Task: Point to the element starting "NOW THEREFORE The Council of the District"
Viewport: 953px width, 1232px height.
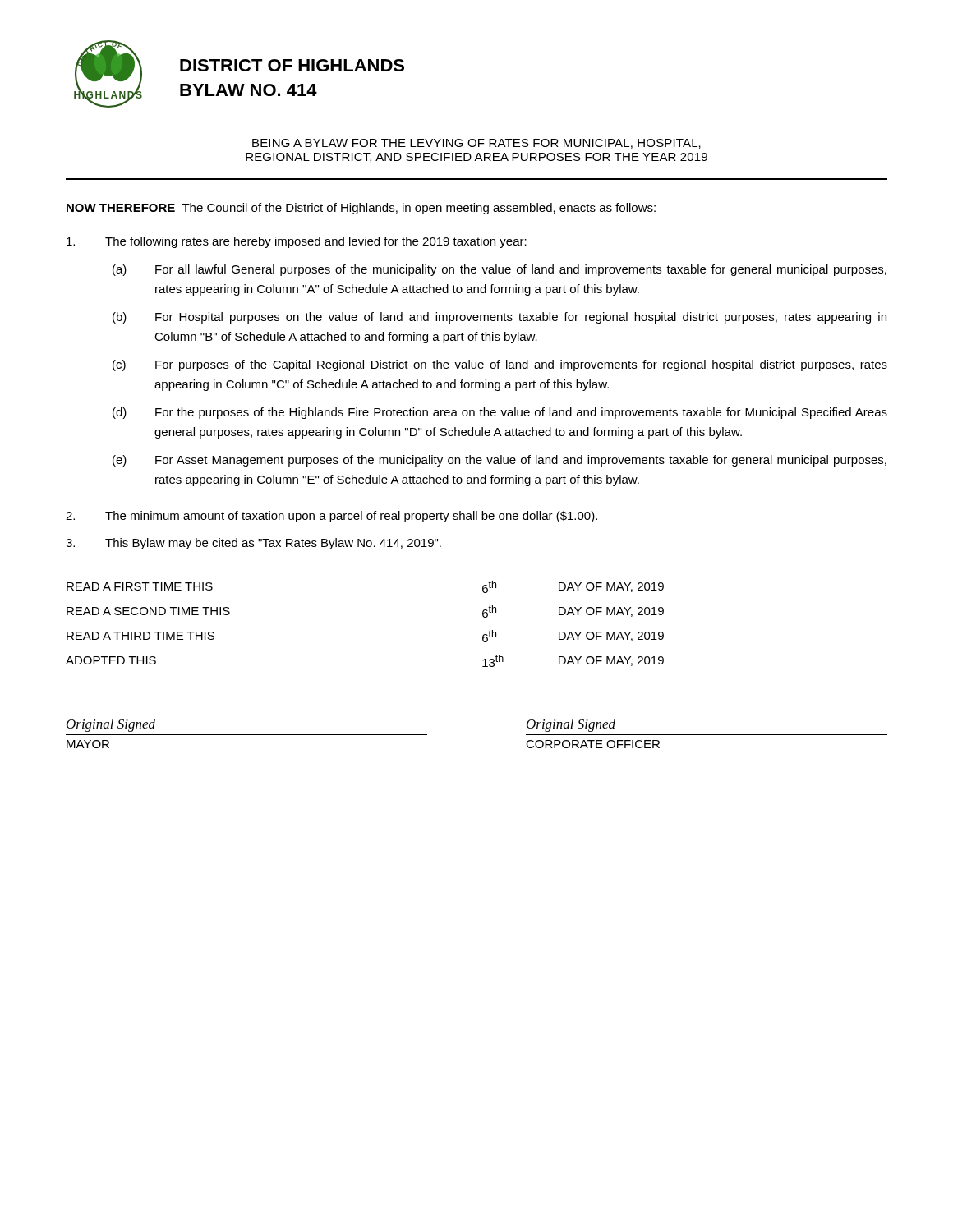Action: 361,207
